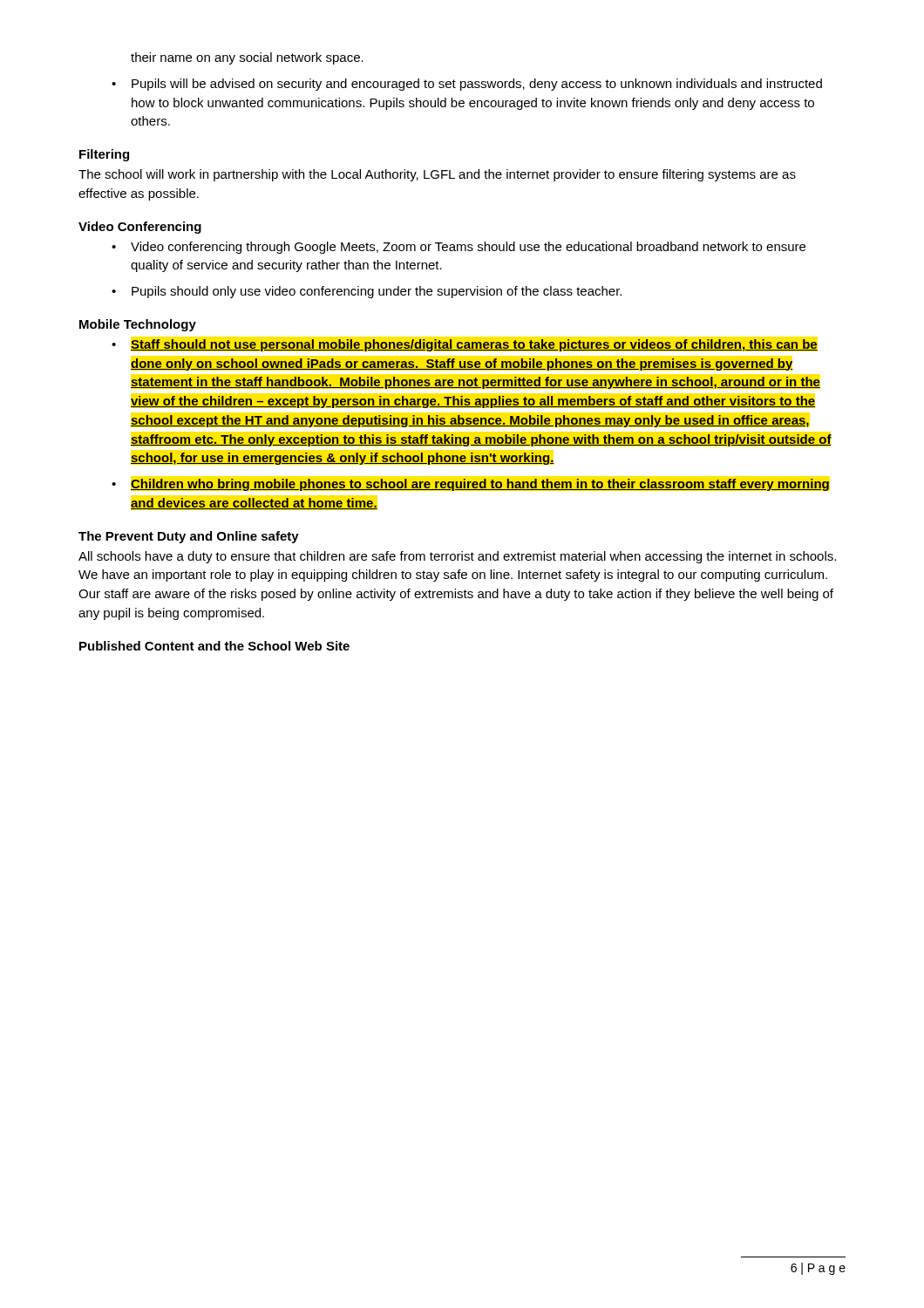Find the list item that says "Pupils will be advised on security and encouraged"

click(x=476, y=102)
